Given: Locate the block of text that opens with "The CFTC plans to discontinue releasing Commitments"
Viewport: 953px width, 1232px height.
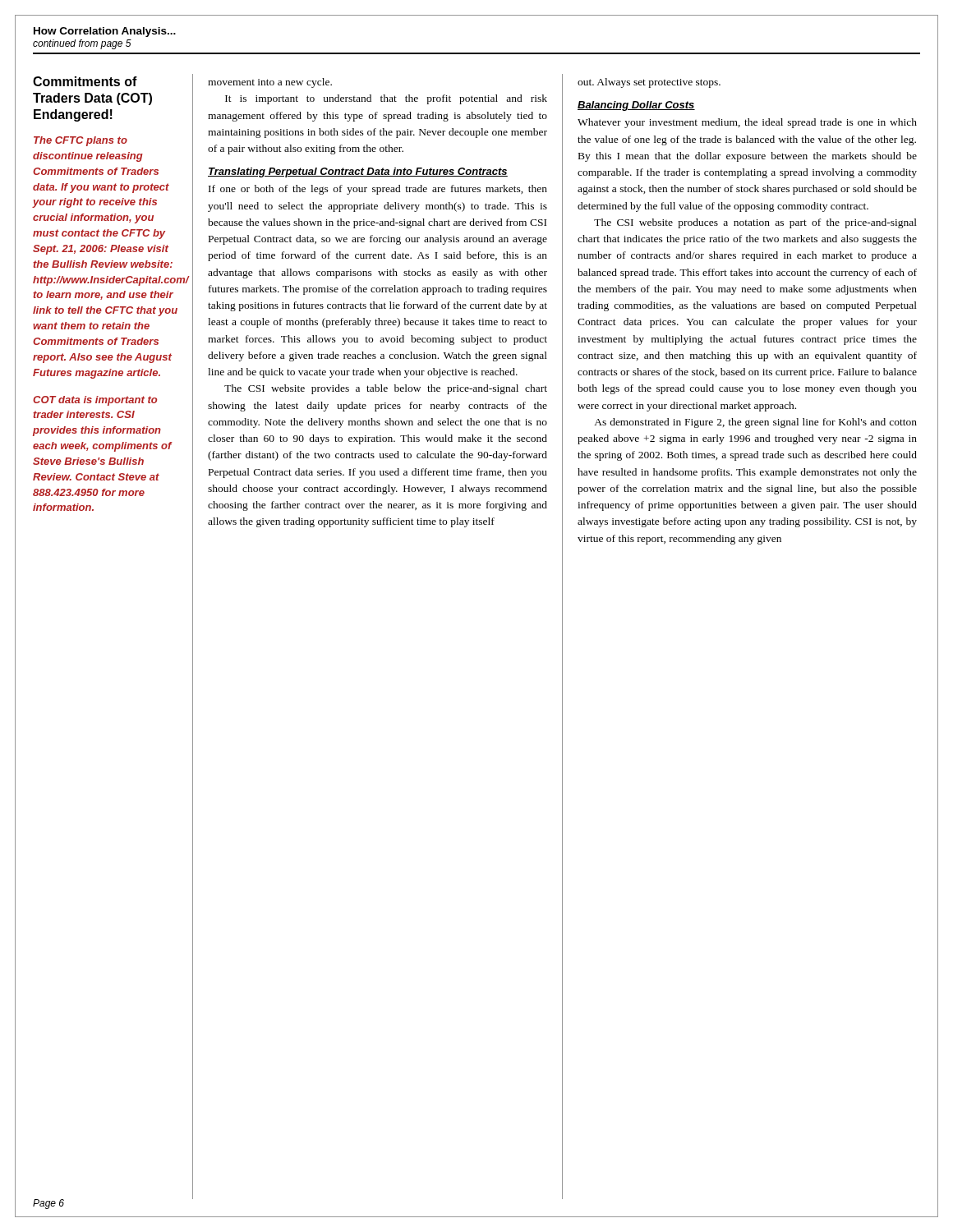Looking at the screenshot, I should coord(107,257).
